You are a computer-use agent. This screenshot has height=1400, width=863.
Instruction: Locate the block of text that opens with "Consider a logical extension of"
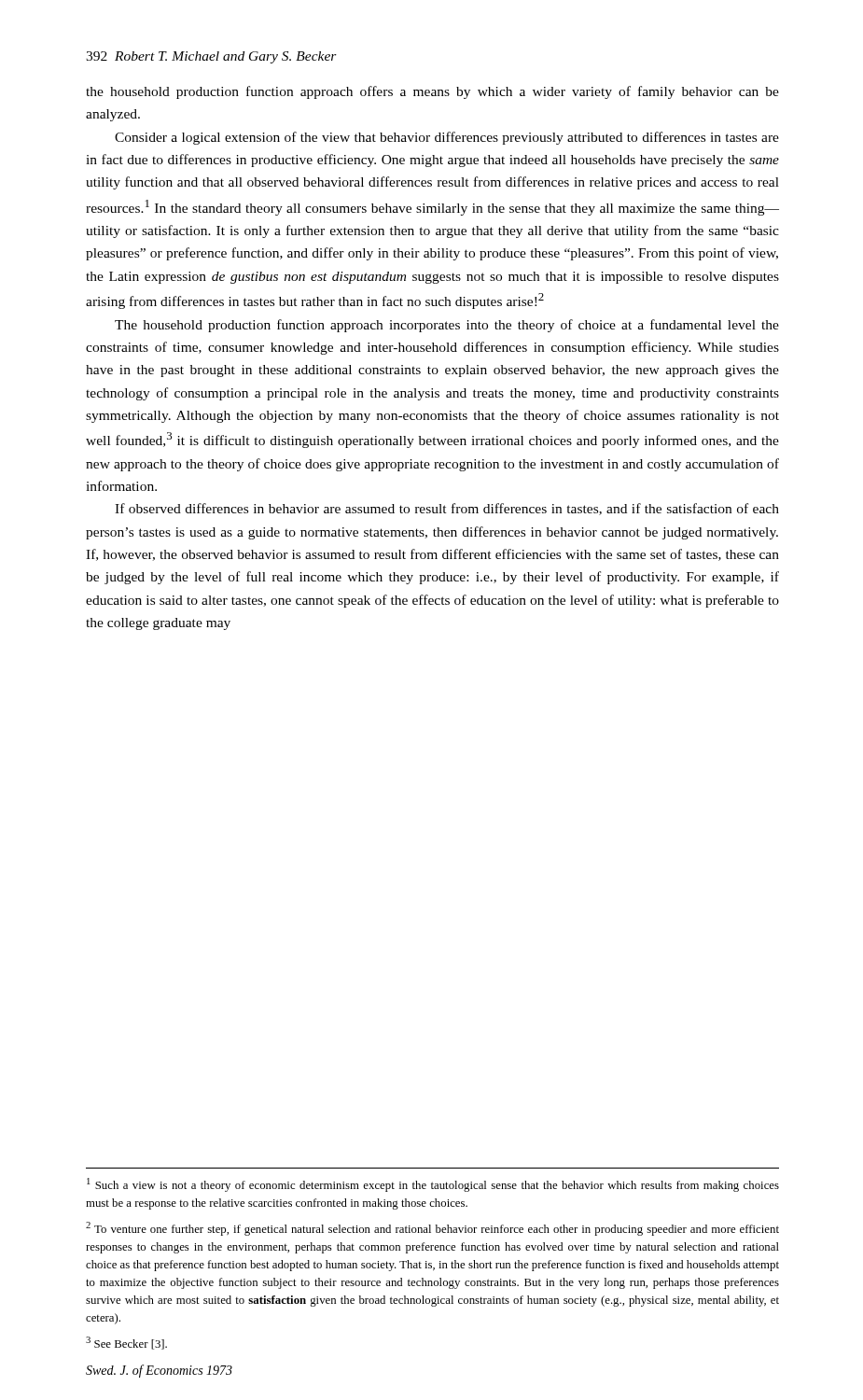432,219
